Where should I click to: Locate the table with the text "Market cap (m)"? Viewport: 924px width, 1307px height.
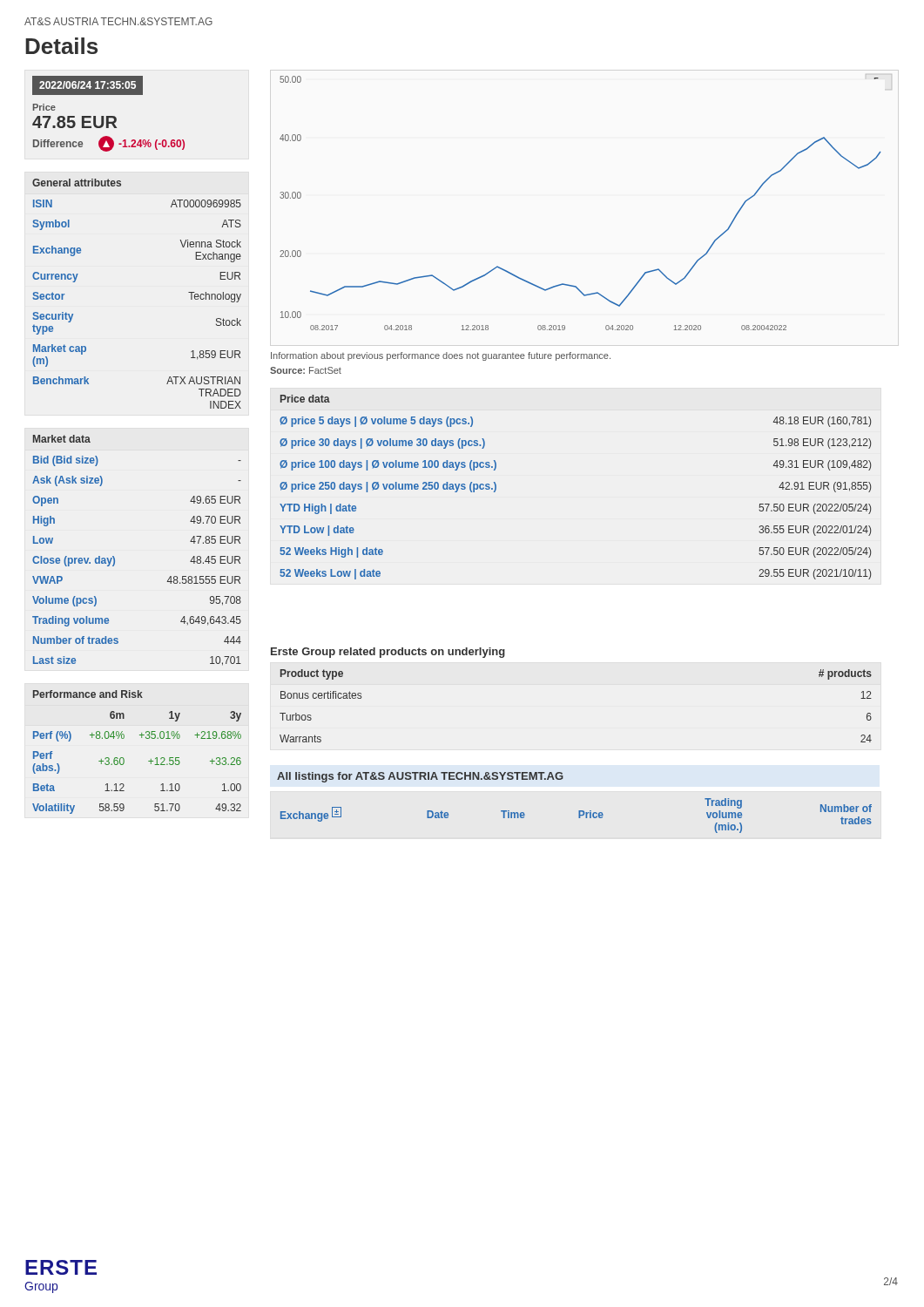pos(137,294)
